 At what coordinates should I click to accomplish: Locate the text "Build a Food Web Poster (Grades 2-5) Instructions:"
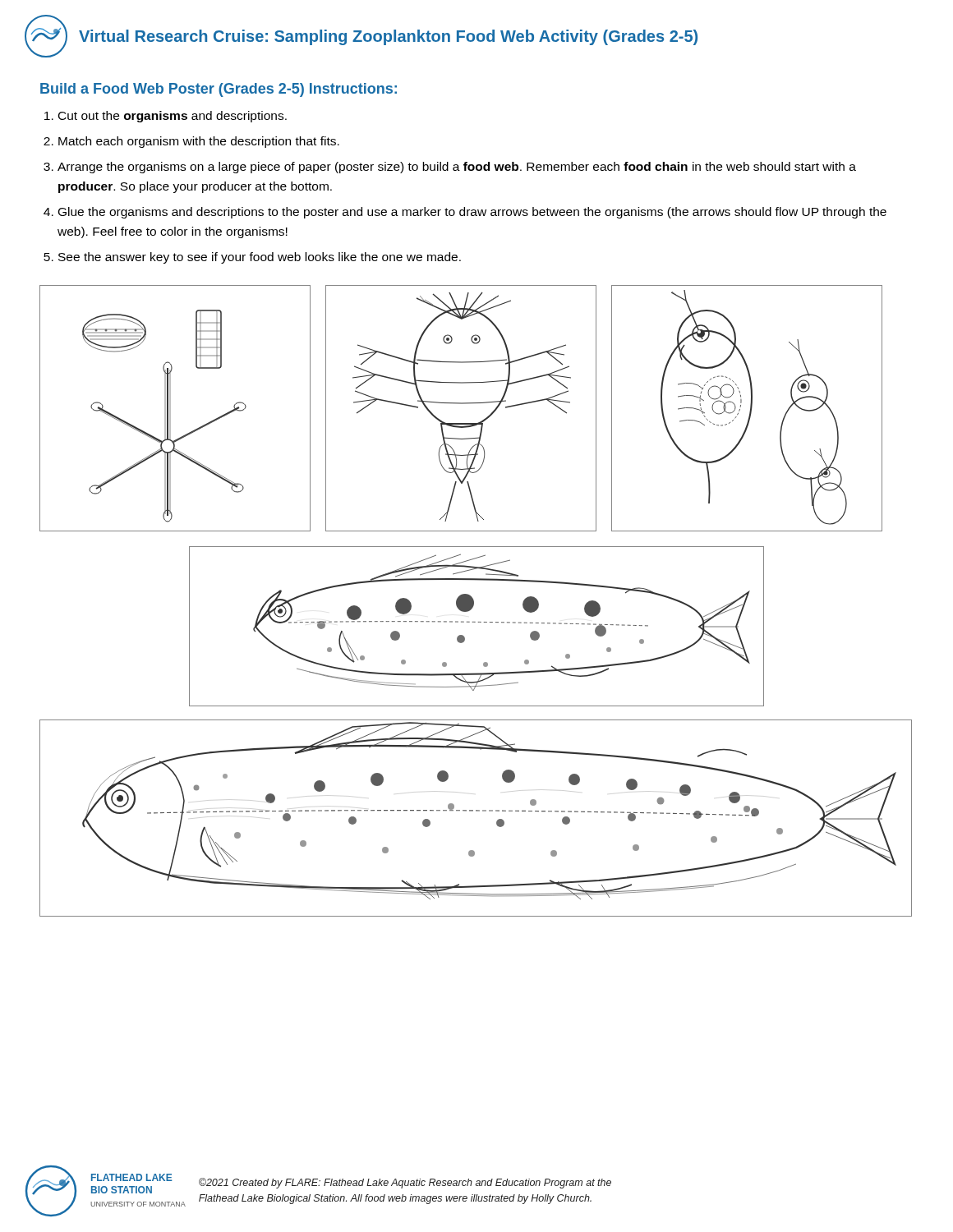pos(219,89)
